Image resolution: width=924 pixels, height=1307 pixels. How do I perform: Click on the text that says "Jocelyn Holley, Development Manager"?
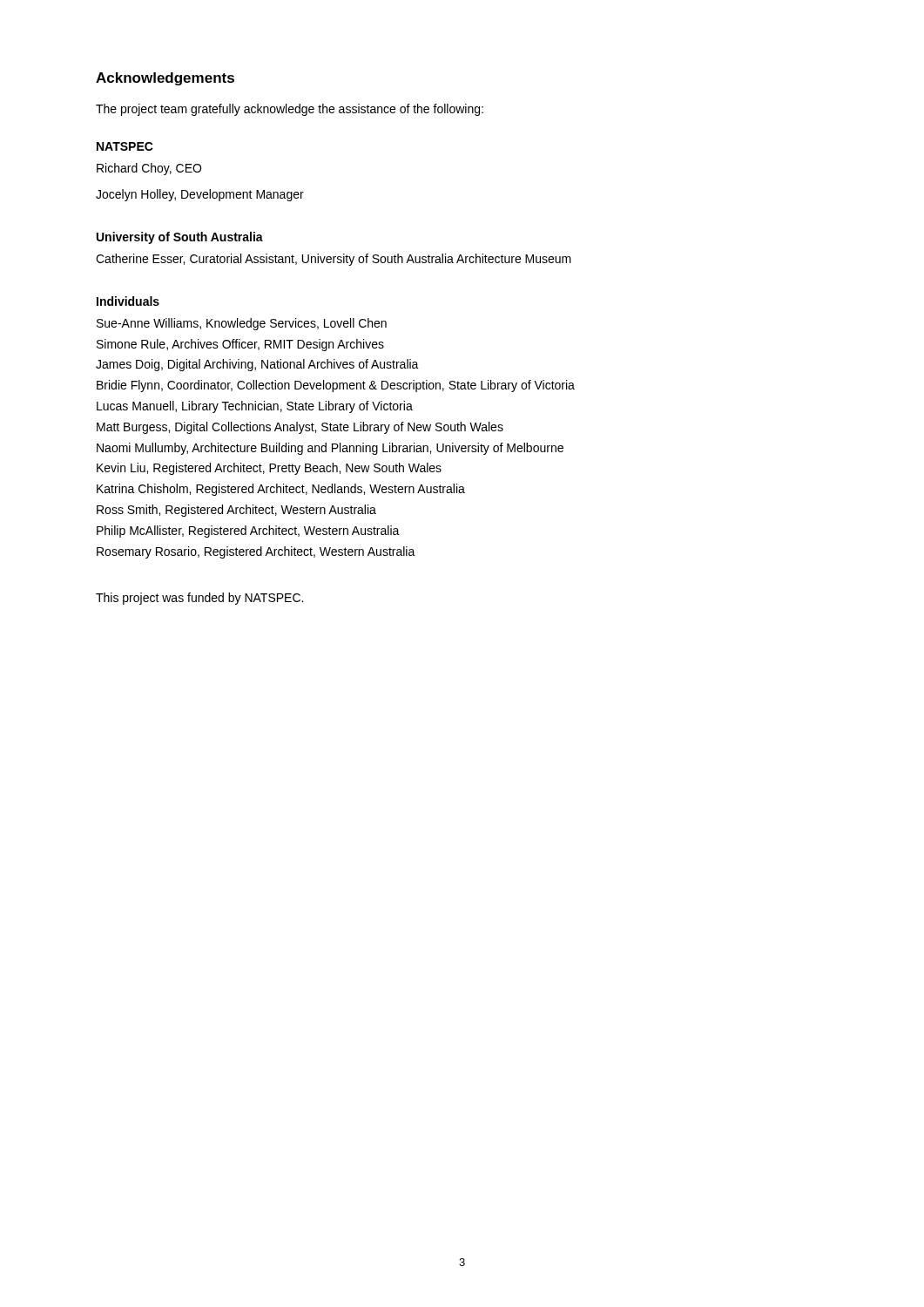tap(200, 194)
